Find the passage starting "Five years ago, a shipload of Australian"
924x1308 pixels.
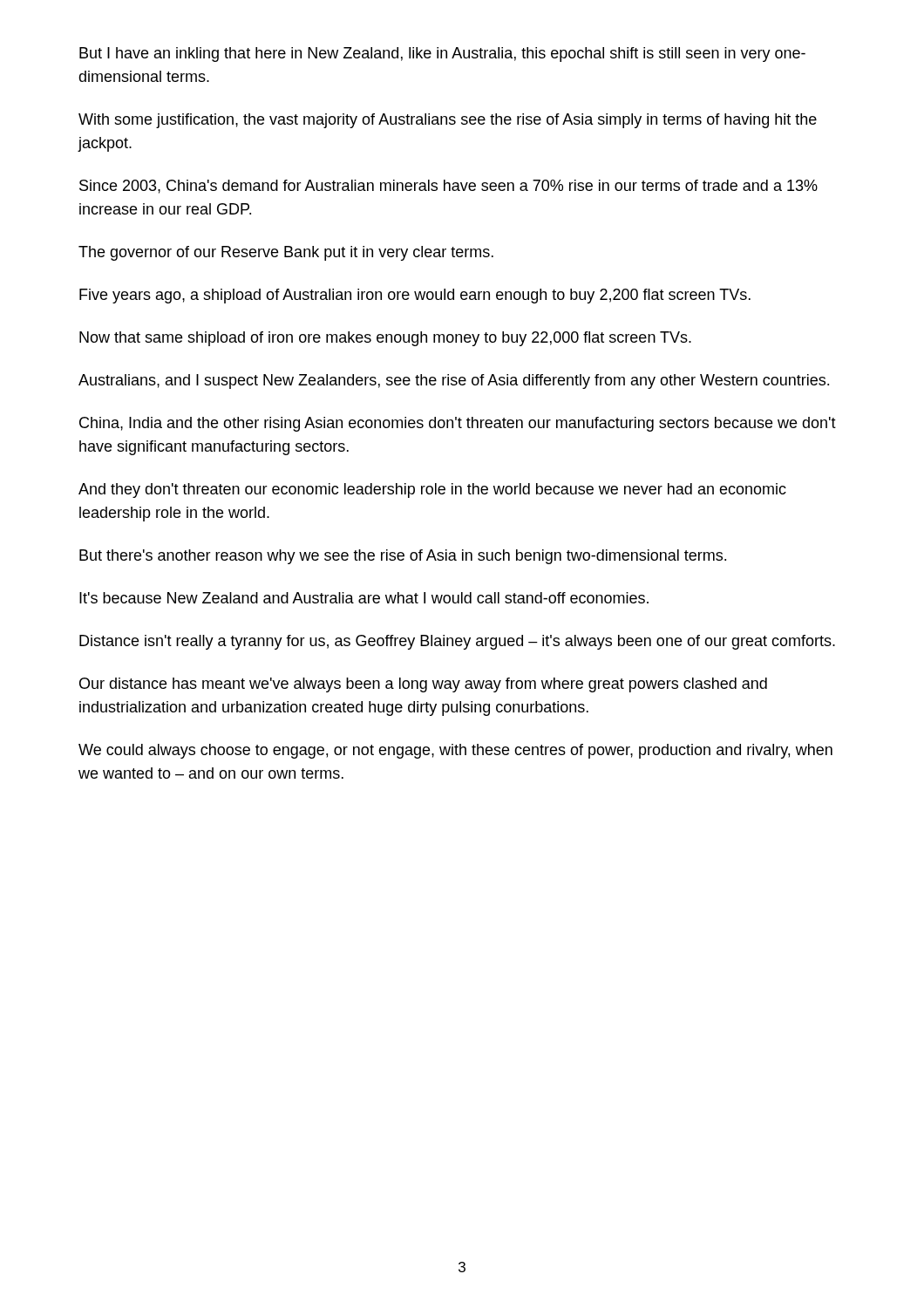click(415, 295)
